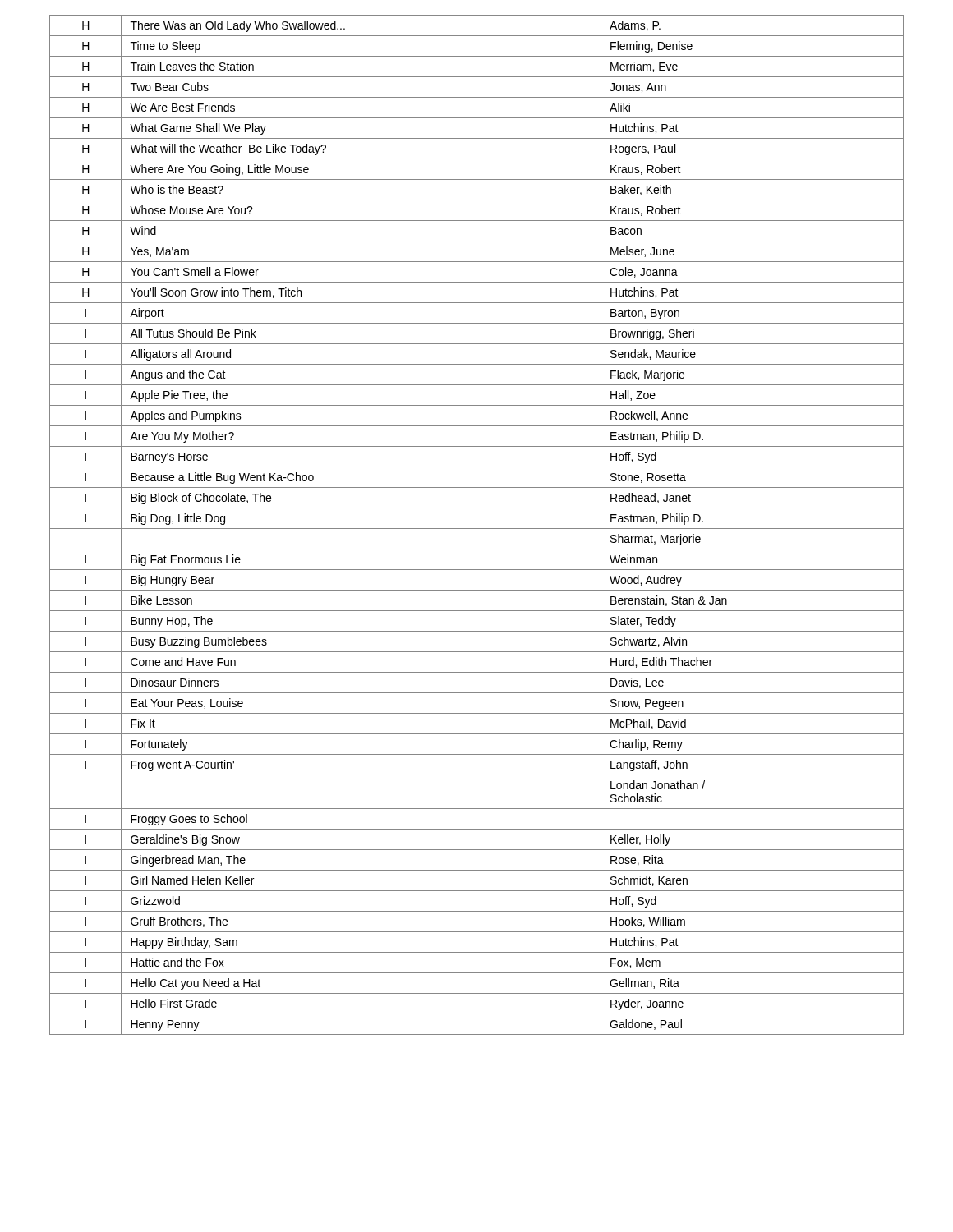Viewport: 953px width, 1232px height.
Task: Find the table that mentions "Davis, Lee"
Action: [476, 525]
